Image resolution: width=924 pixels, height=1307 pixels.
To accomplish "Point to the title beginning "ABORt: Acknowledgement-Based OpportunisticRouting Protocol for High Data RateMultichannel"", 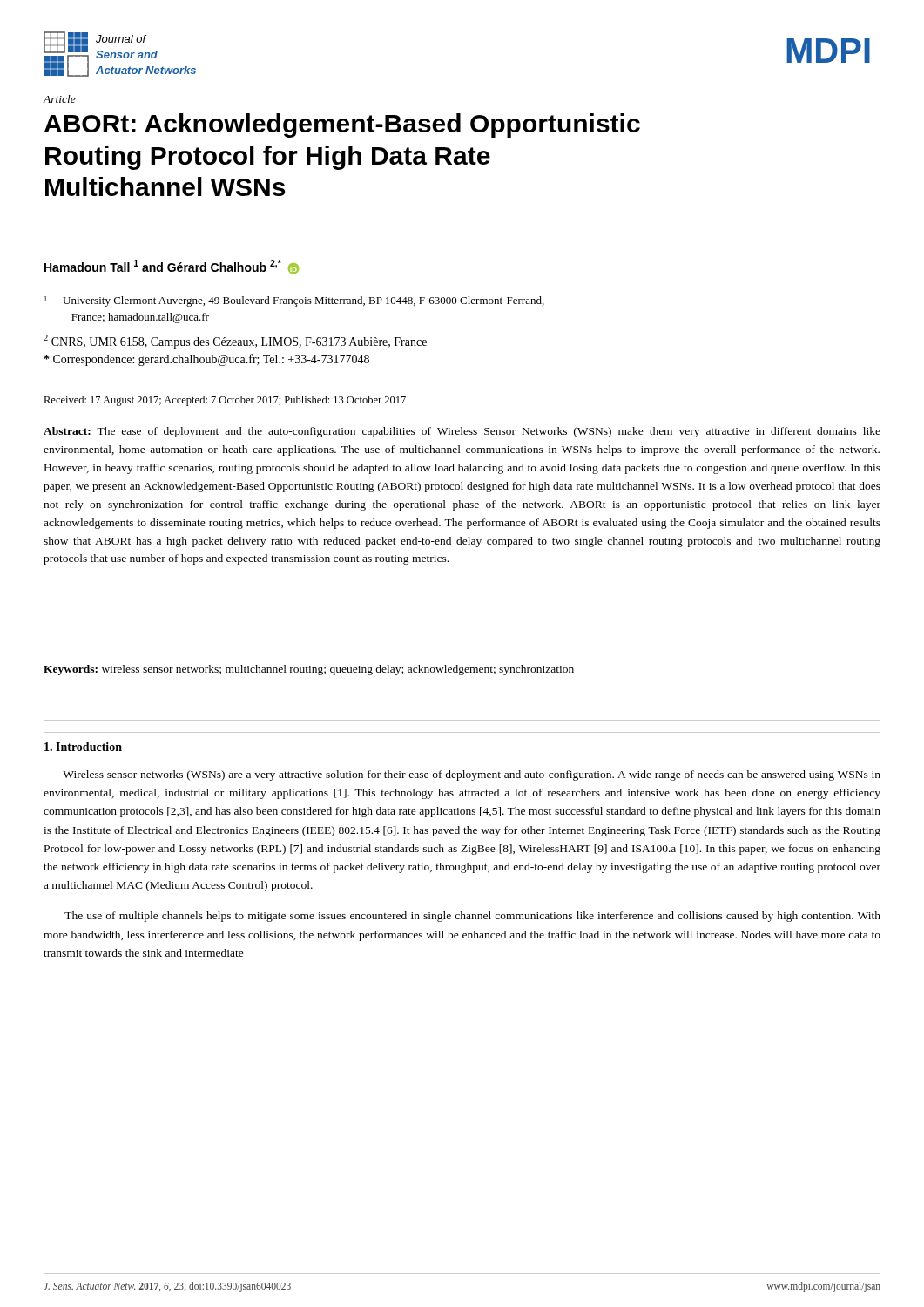I will 462,156.
